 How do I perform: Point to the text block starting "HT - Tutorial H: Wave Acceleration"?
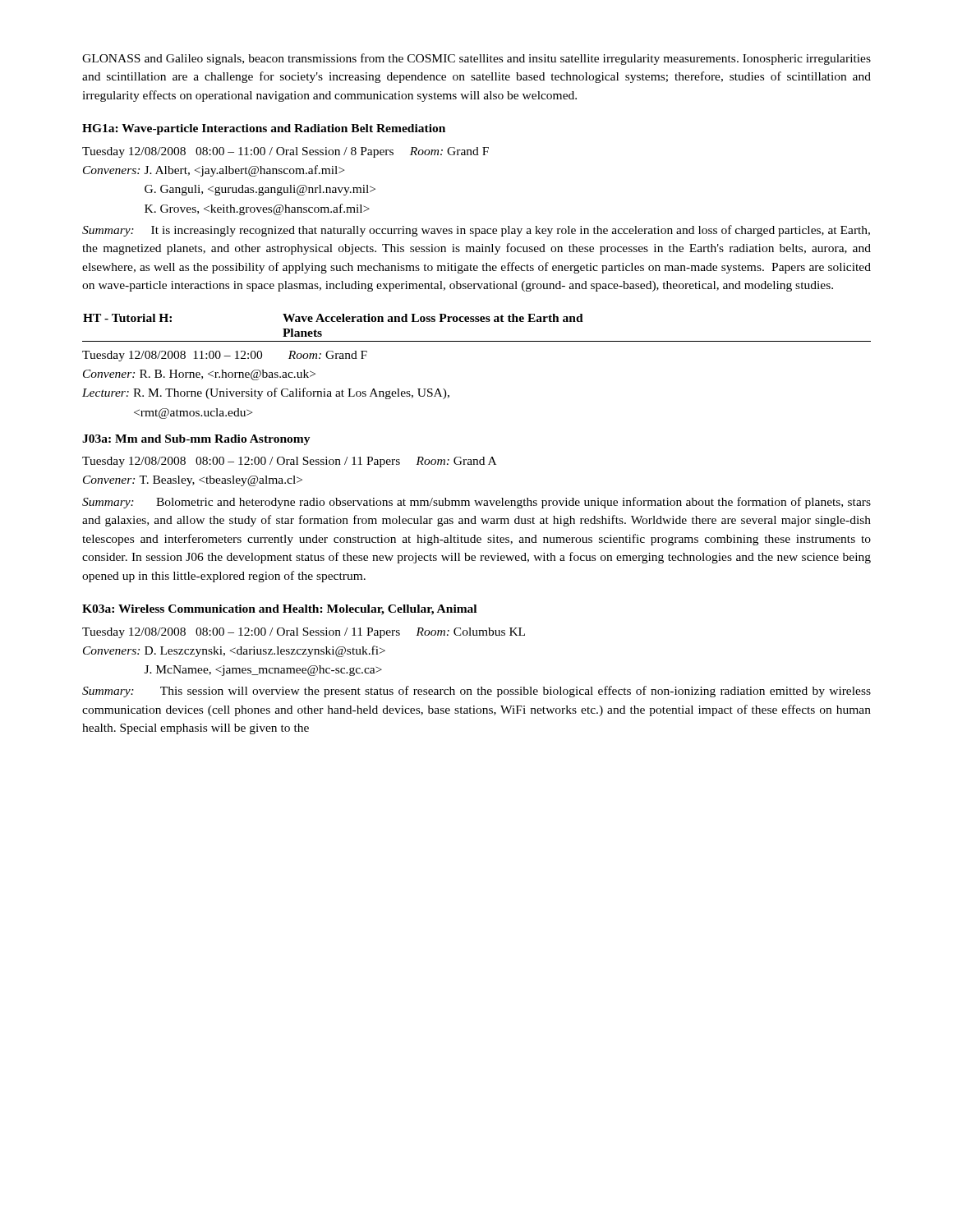[476, 325]
